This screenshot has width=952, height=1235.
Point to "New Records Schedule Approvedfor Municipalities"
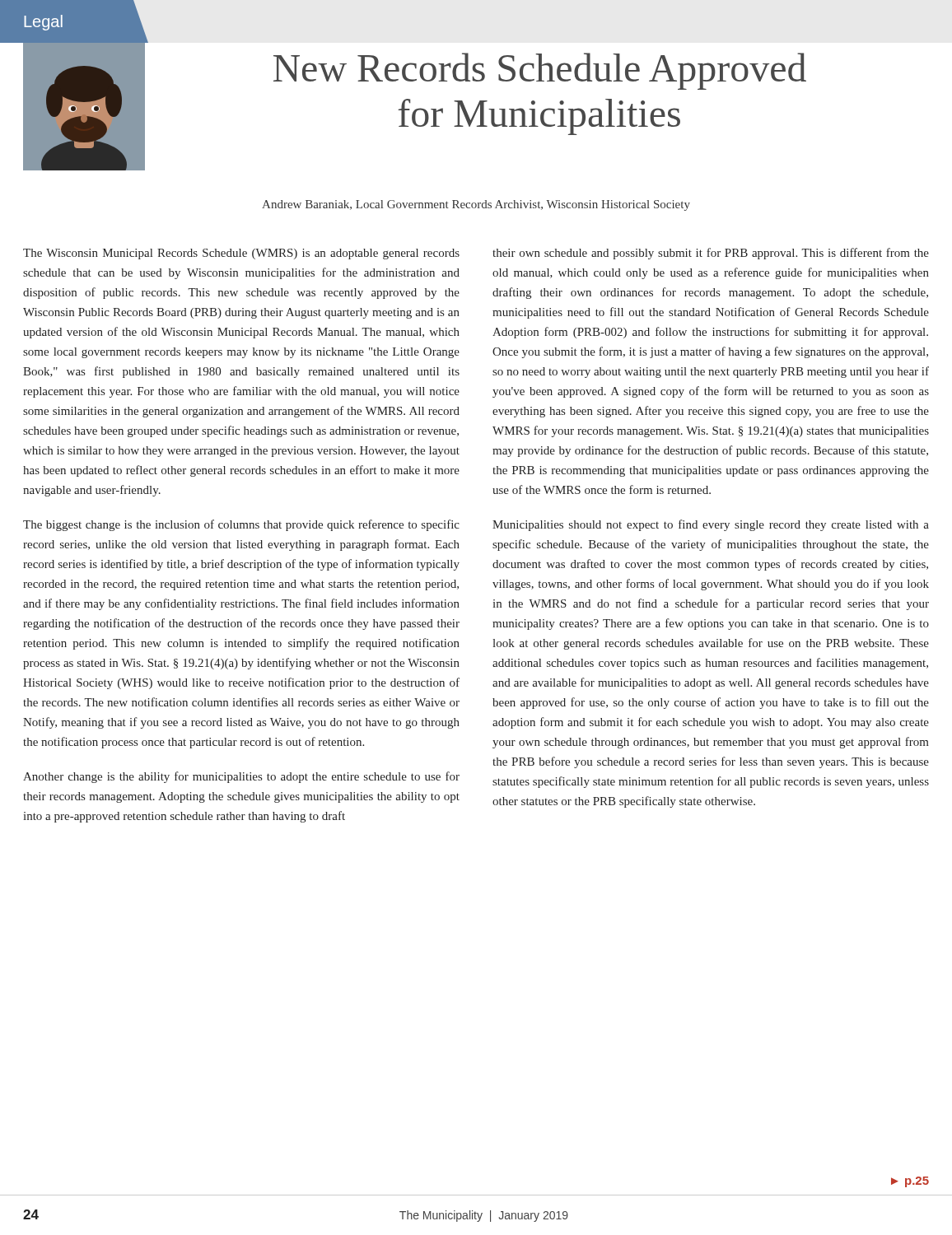coord(539,91)
